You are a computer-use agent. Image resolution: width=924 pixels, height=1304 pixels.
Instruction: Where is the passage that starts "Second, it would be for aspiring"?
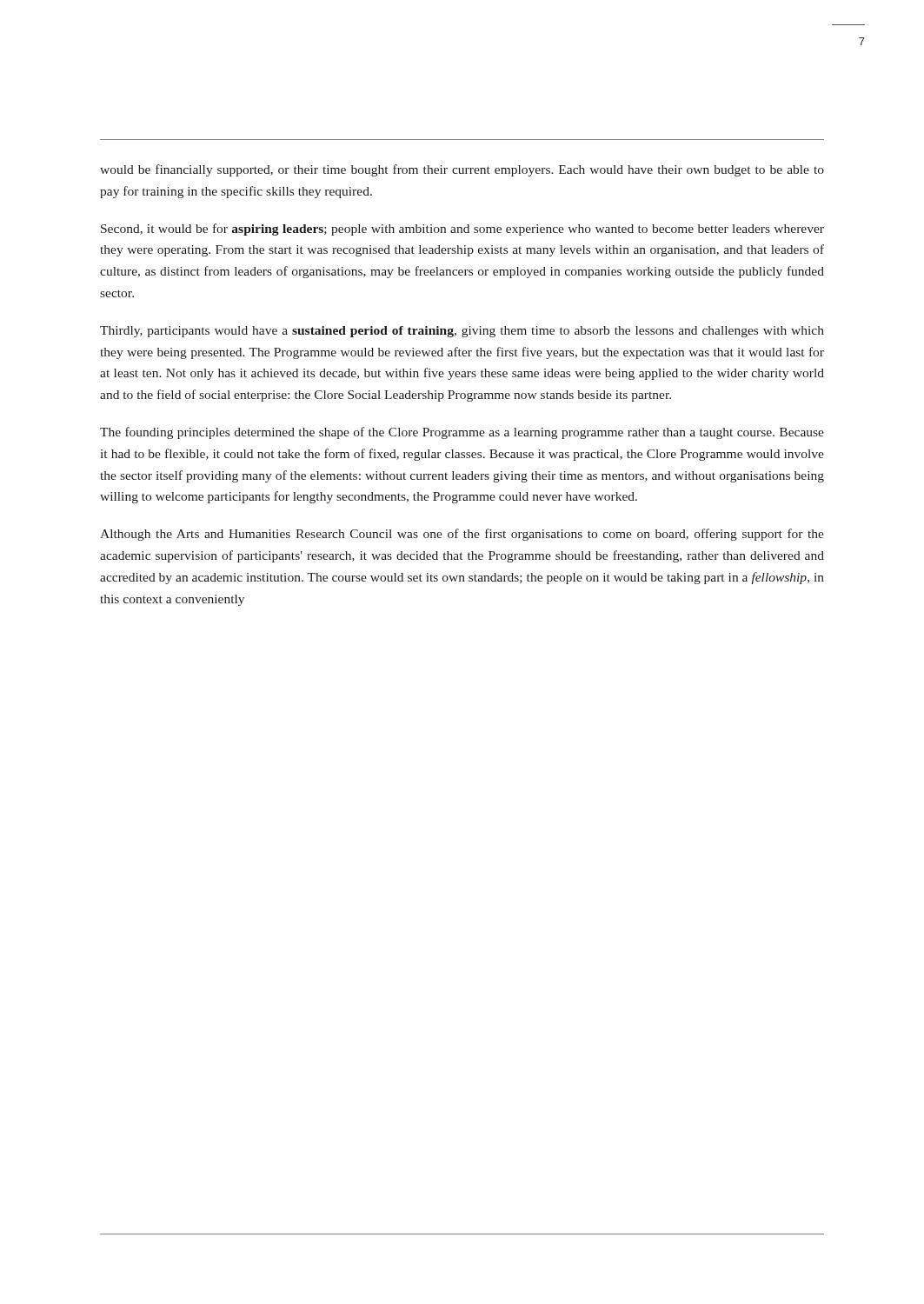click(x=462, y=260)
